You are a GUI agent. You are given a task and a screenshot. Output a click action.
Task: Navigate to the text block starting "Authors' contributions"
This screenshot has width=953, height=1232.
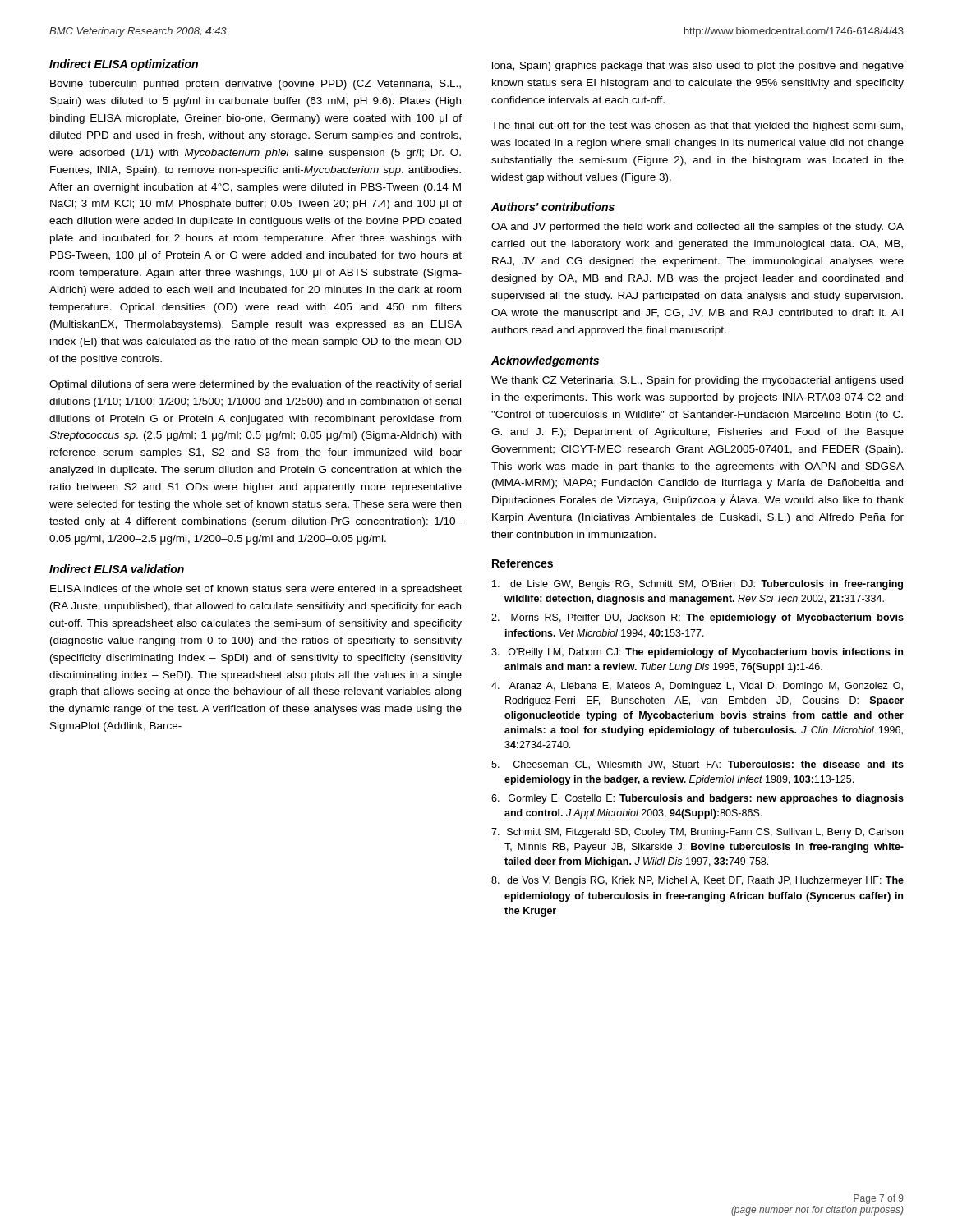pos(553,207)
